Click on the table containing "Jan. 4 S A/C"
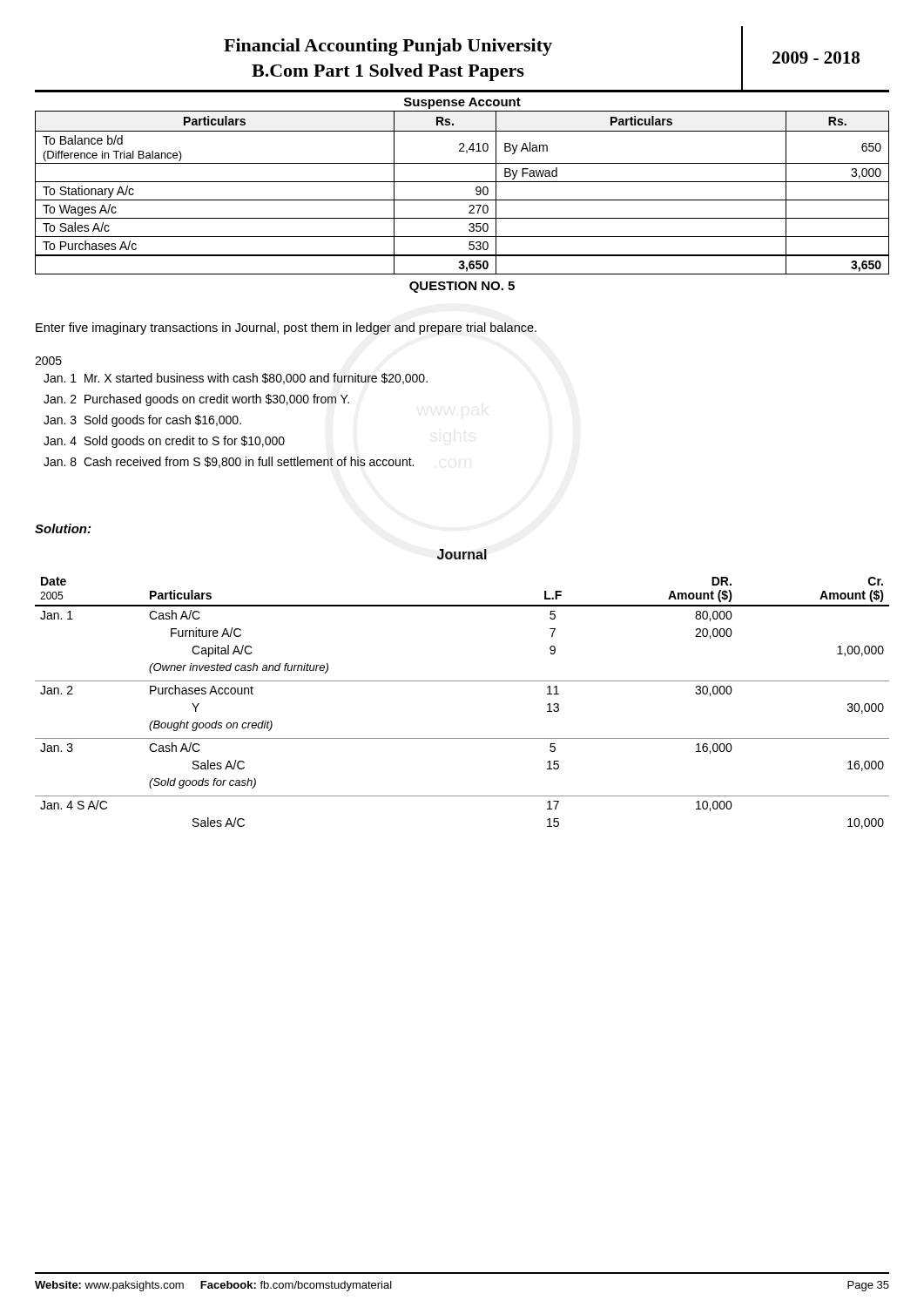Image resolution: width=924 pixels, height=1307 pixels. click(x=462, y=701)
